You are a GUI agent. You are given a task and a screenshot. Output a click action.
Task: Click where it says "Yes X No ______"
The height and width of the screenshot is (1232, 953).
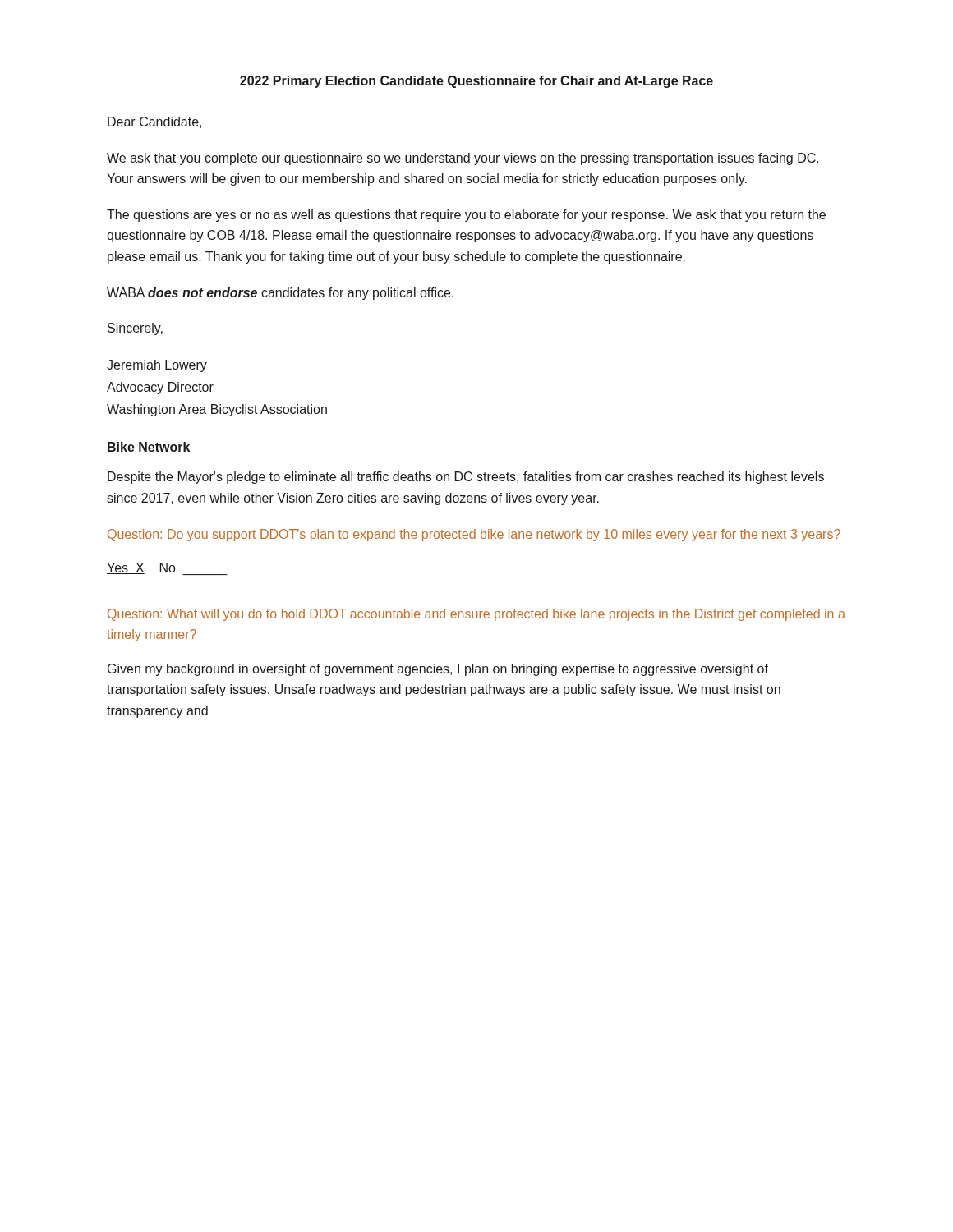point(167,568)
